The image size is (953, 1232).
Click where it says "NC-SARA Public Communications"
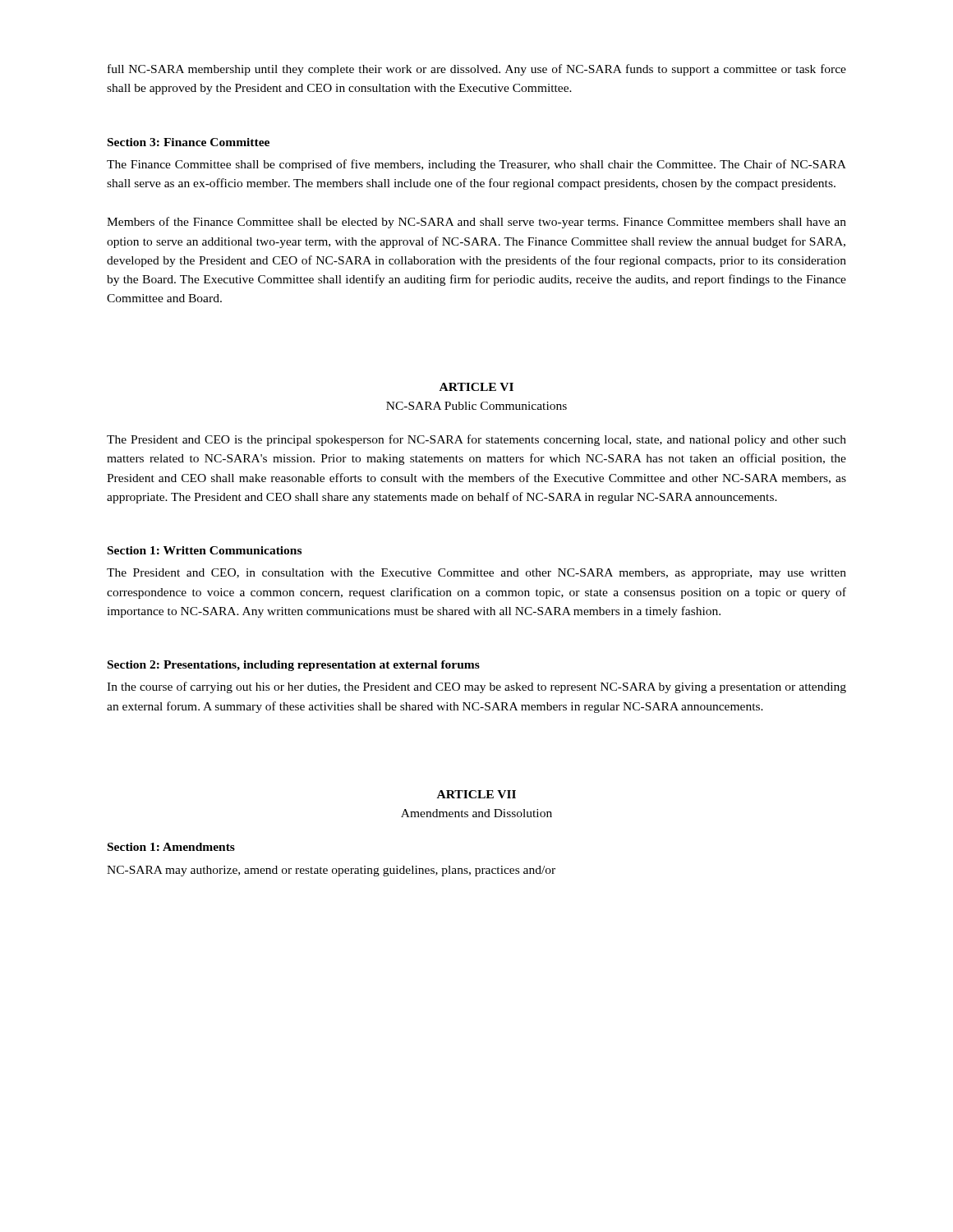[476, 405]
